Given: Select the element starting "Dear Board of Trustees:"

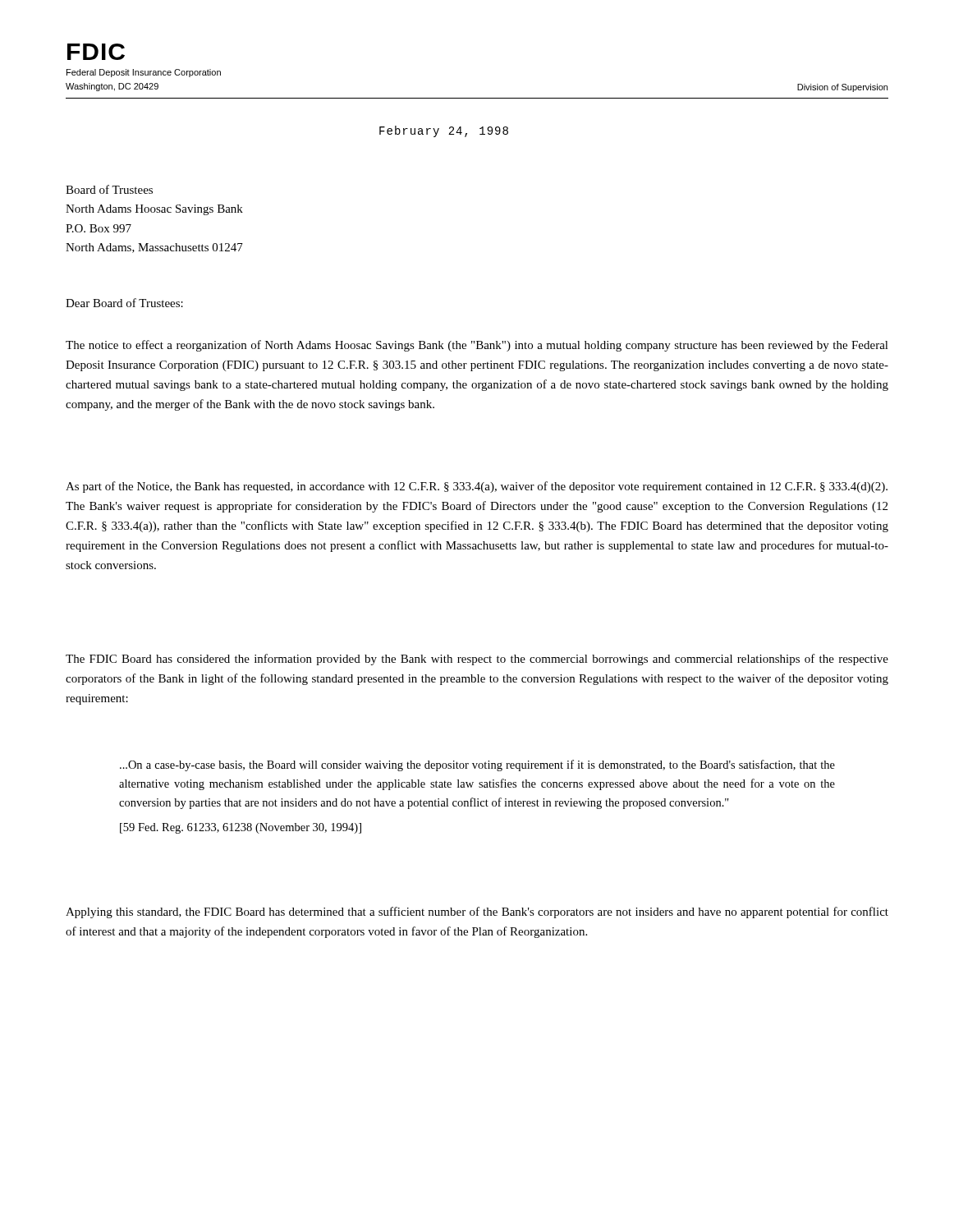Looking at the screenshot, I should [x=125, y=303].
